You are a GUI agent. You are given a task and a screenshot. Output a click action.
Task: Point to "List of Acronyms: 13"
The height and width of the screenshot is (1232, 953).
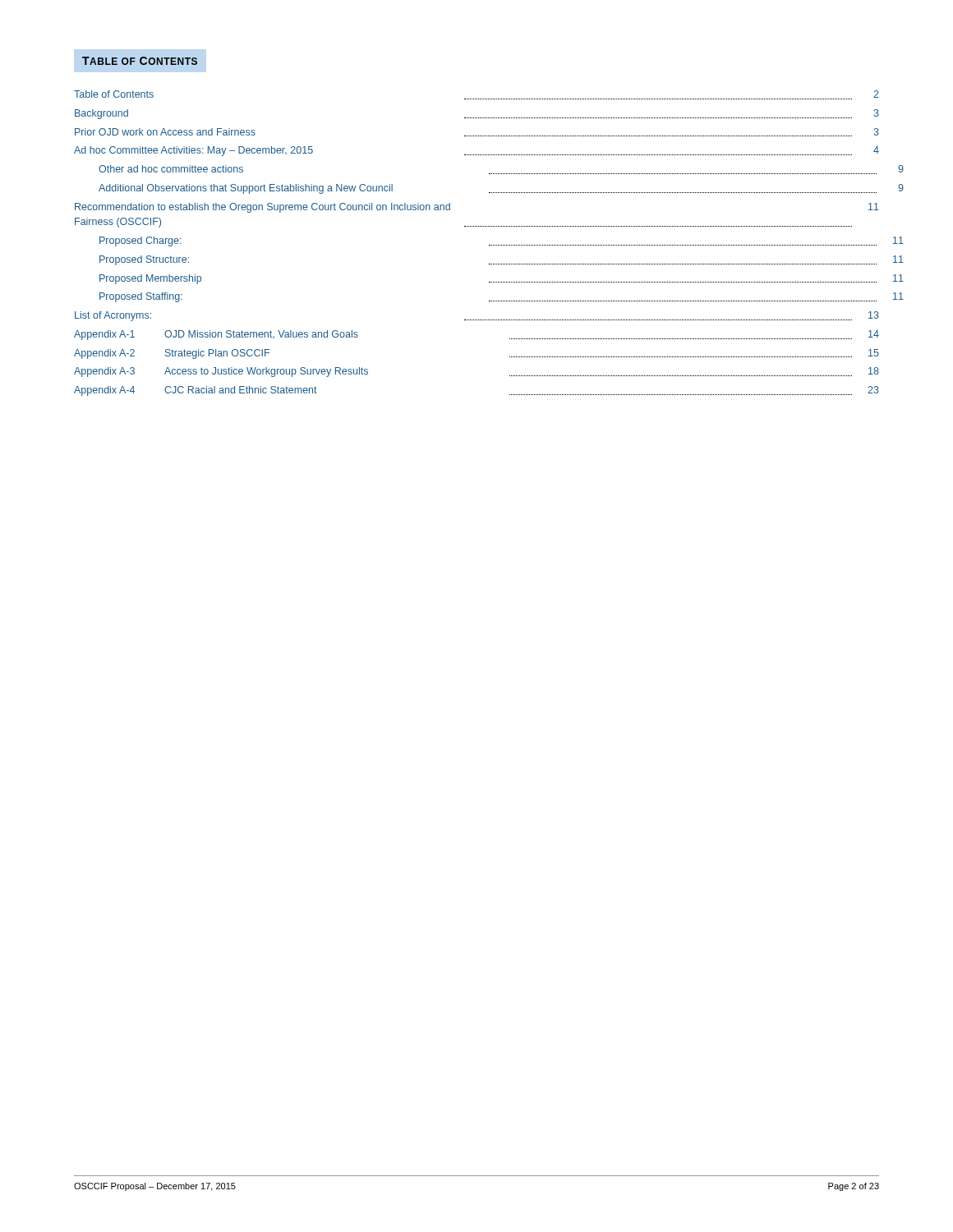point(476,316)
